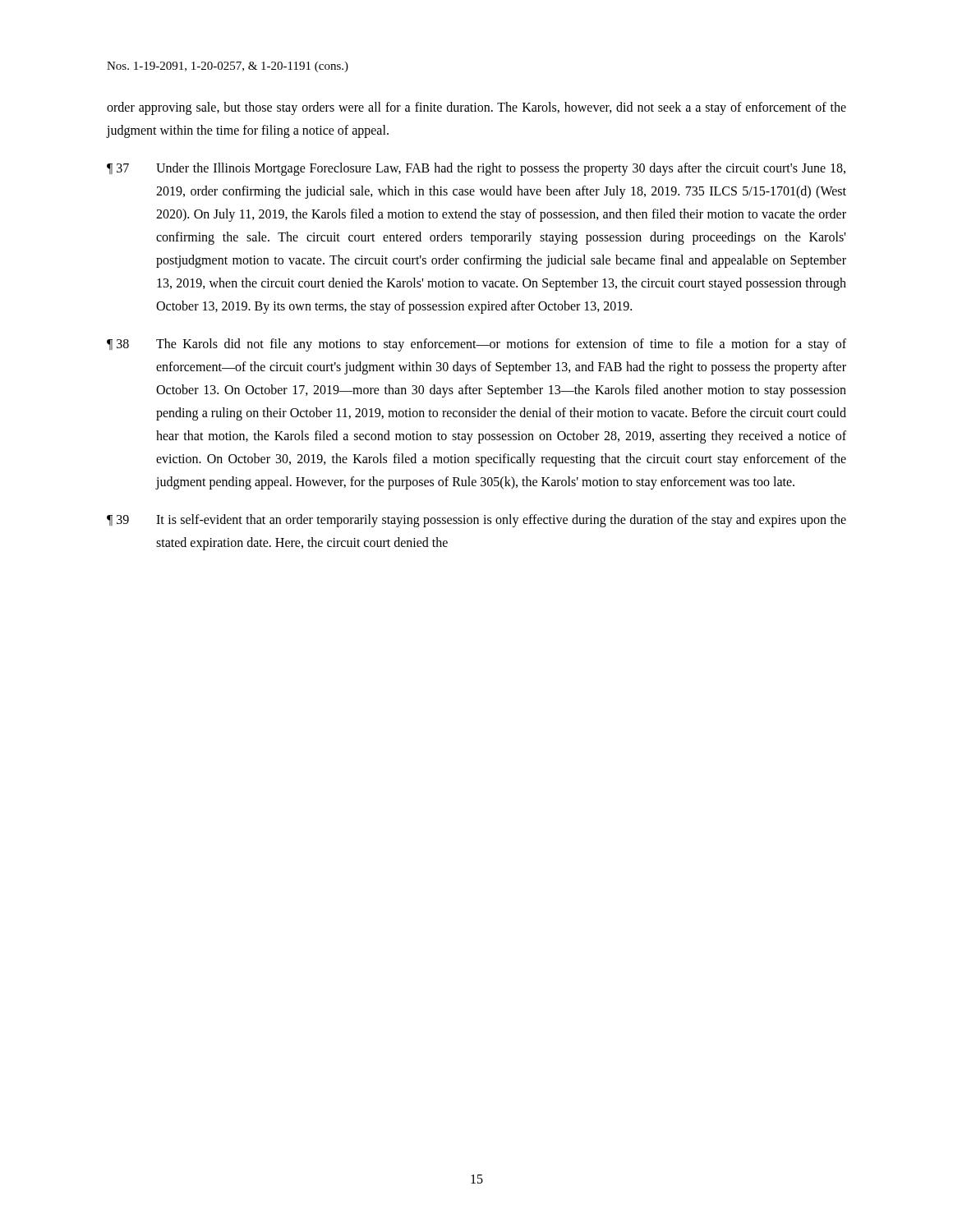Find the text block that says "¶ 37Under the Illinois Mortgage Foreclosure Law,"

(476, 237)
